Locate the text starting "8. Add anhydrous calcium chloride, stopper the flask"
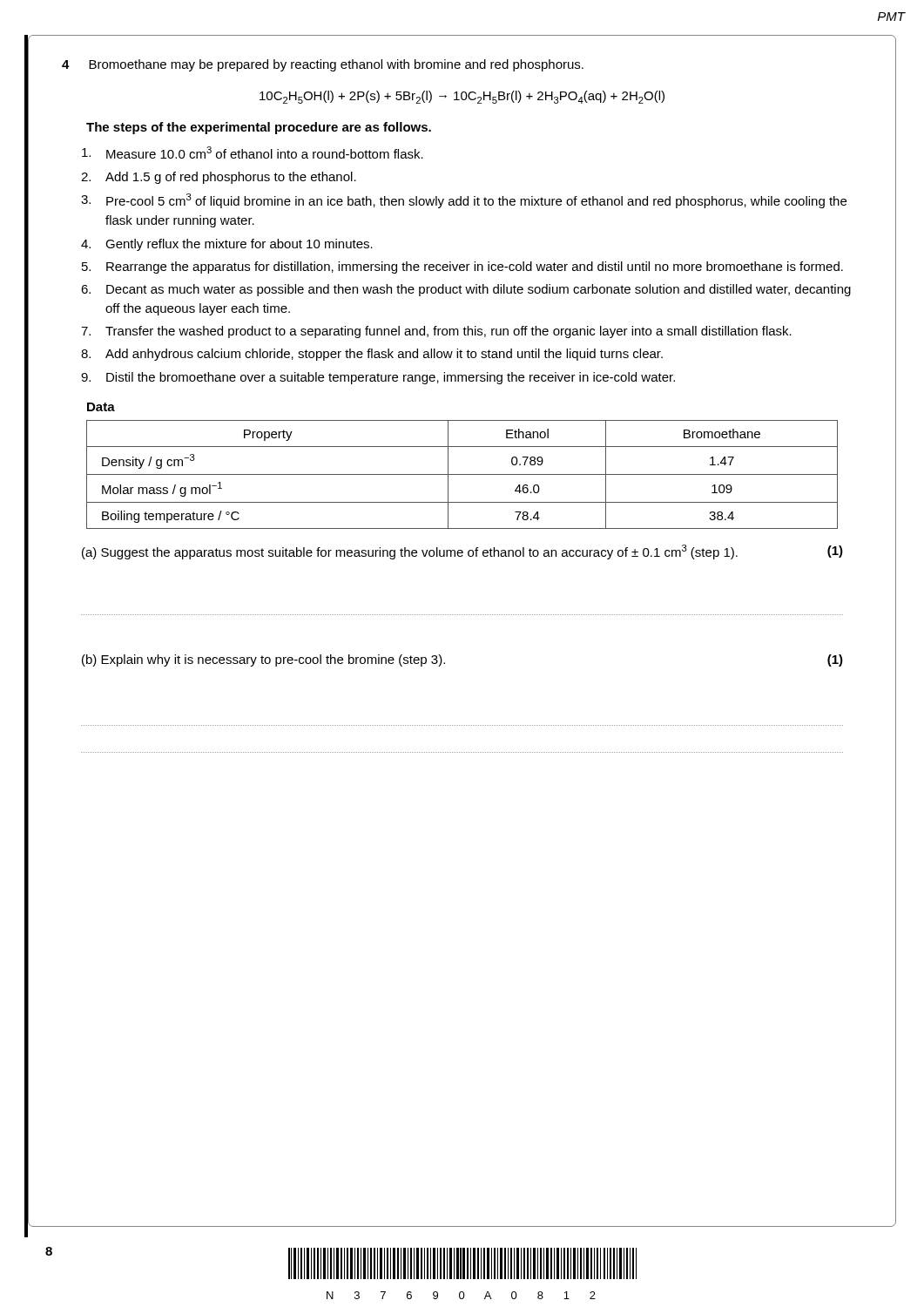 click(472, 354)
